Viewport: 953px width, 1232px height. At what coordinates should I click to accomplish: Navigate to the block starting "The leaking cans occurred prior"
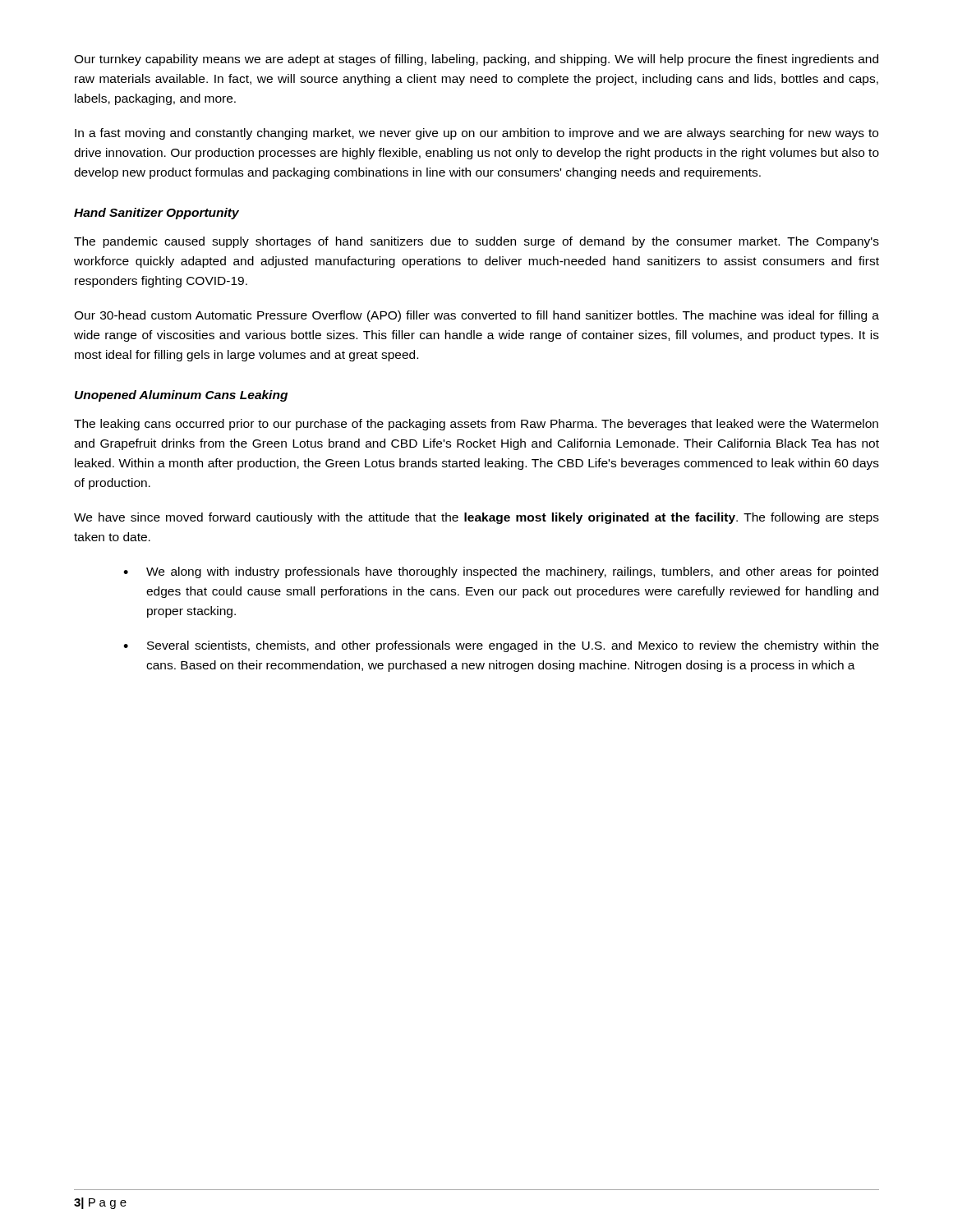tap(476, 453)
